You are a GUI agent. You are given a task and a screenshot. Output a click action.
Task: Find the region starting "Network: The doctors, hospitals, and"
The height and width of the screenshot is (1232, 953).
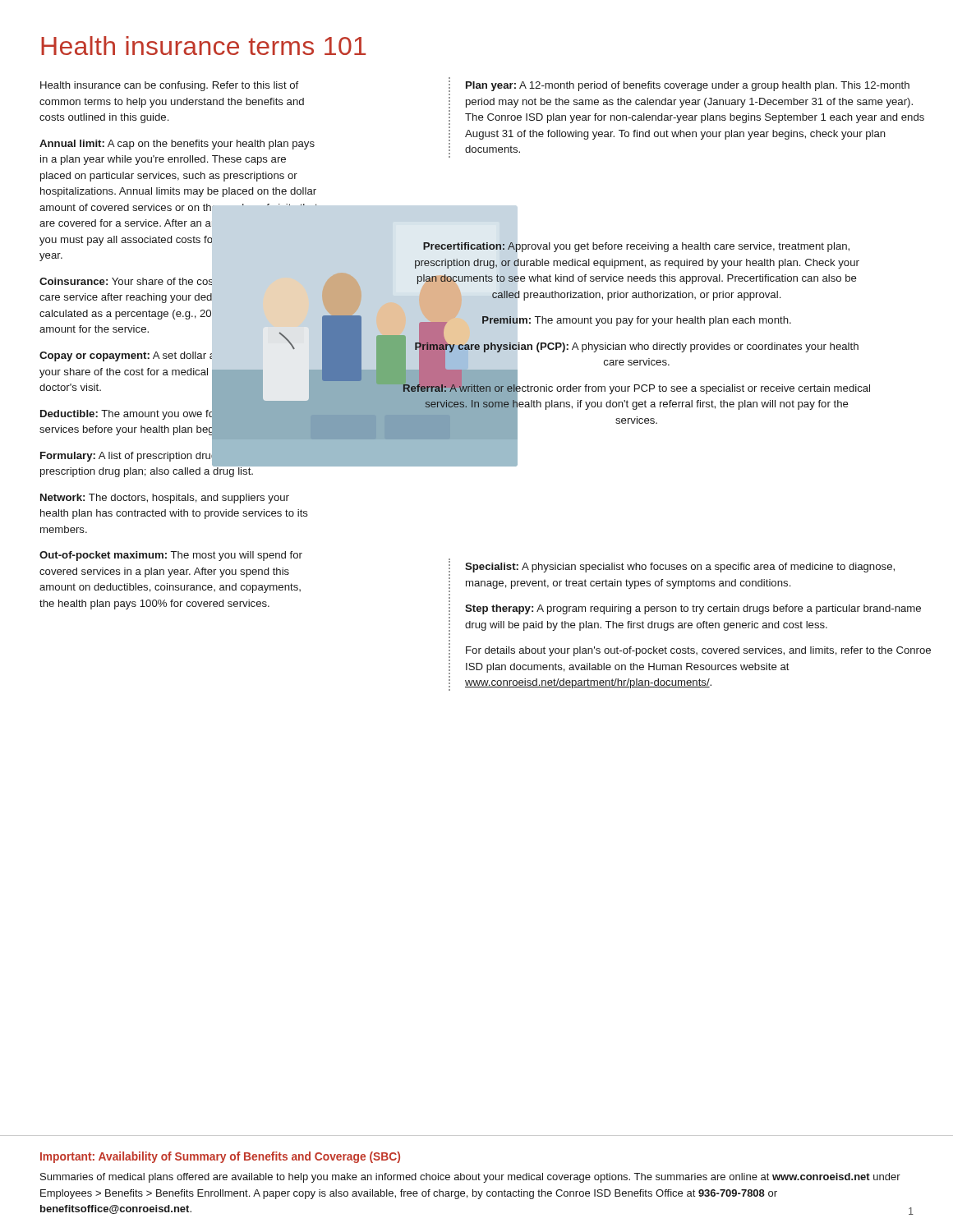179,513
